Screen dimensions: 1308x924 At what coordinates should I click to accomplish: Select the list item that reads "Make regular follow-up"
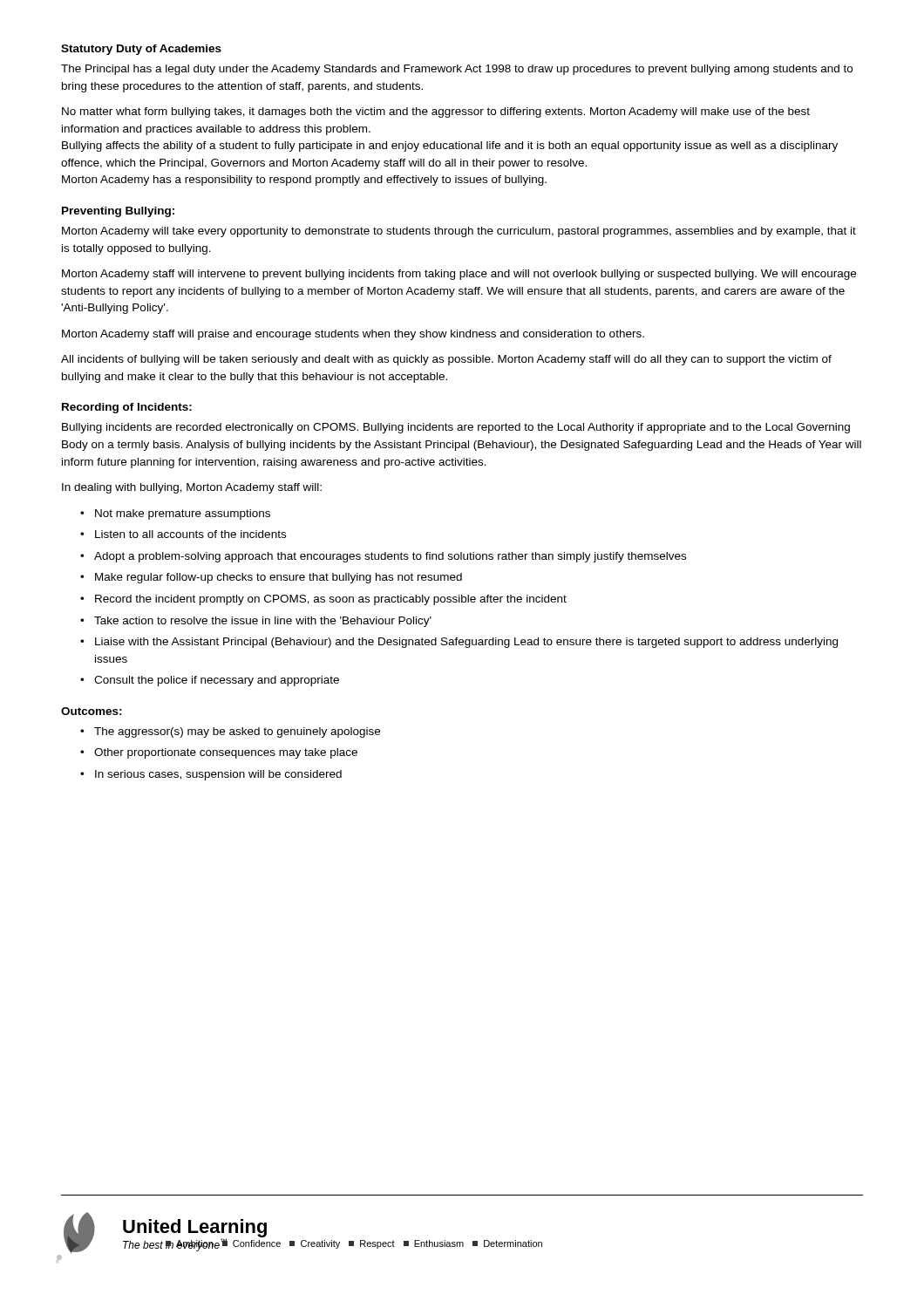(x=278, y=577)
